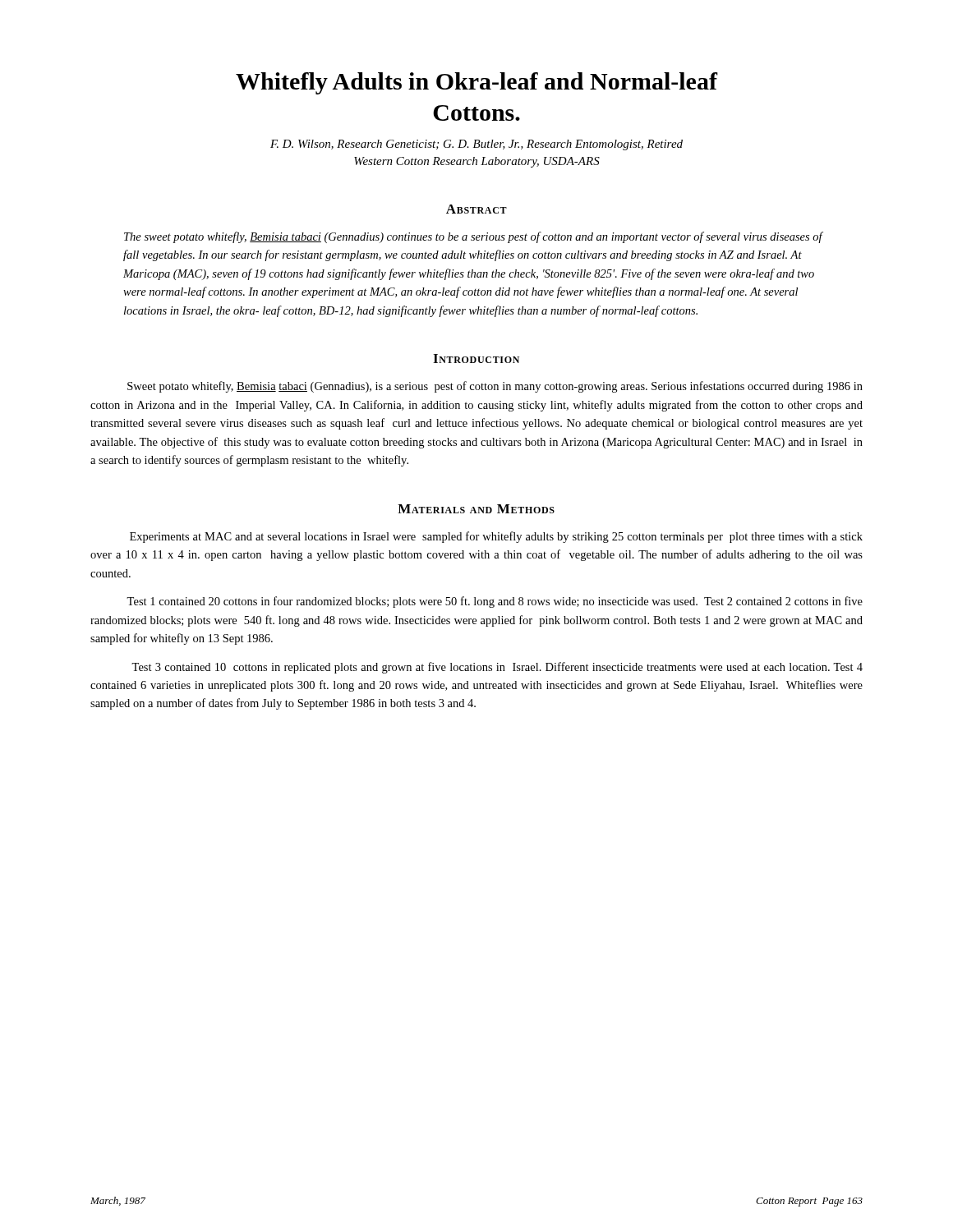The height and width of the screenshot is (1232, 953).
Task: Select the passage starting "Sweet potato whitefly,"
Action: [476, 423]
